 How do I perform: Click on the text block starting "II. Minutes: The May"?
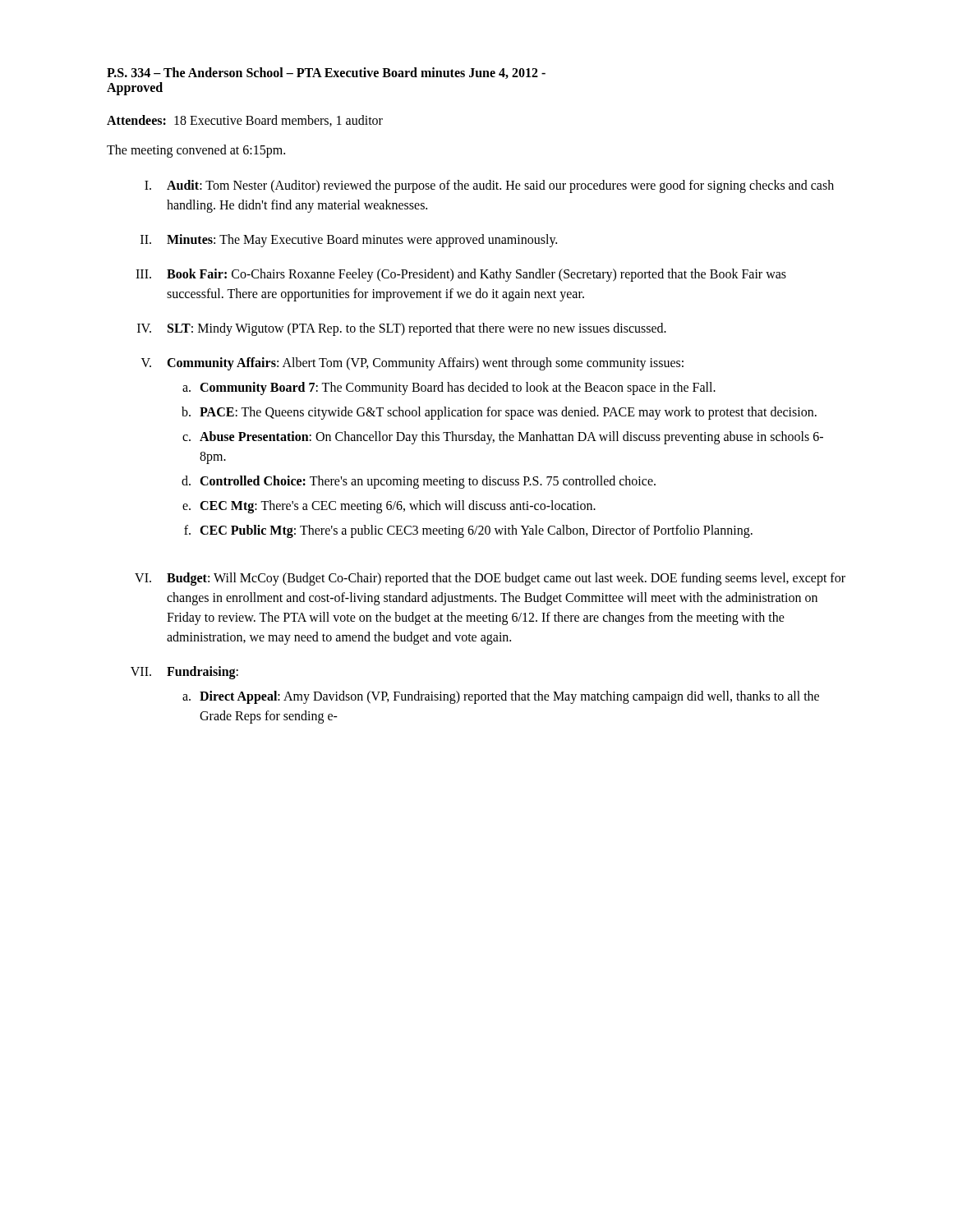[x=476, y=240]
